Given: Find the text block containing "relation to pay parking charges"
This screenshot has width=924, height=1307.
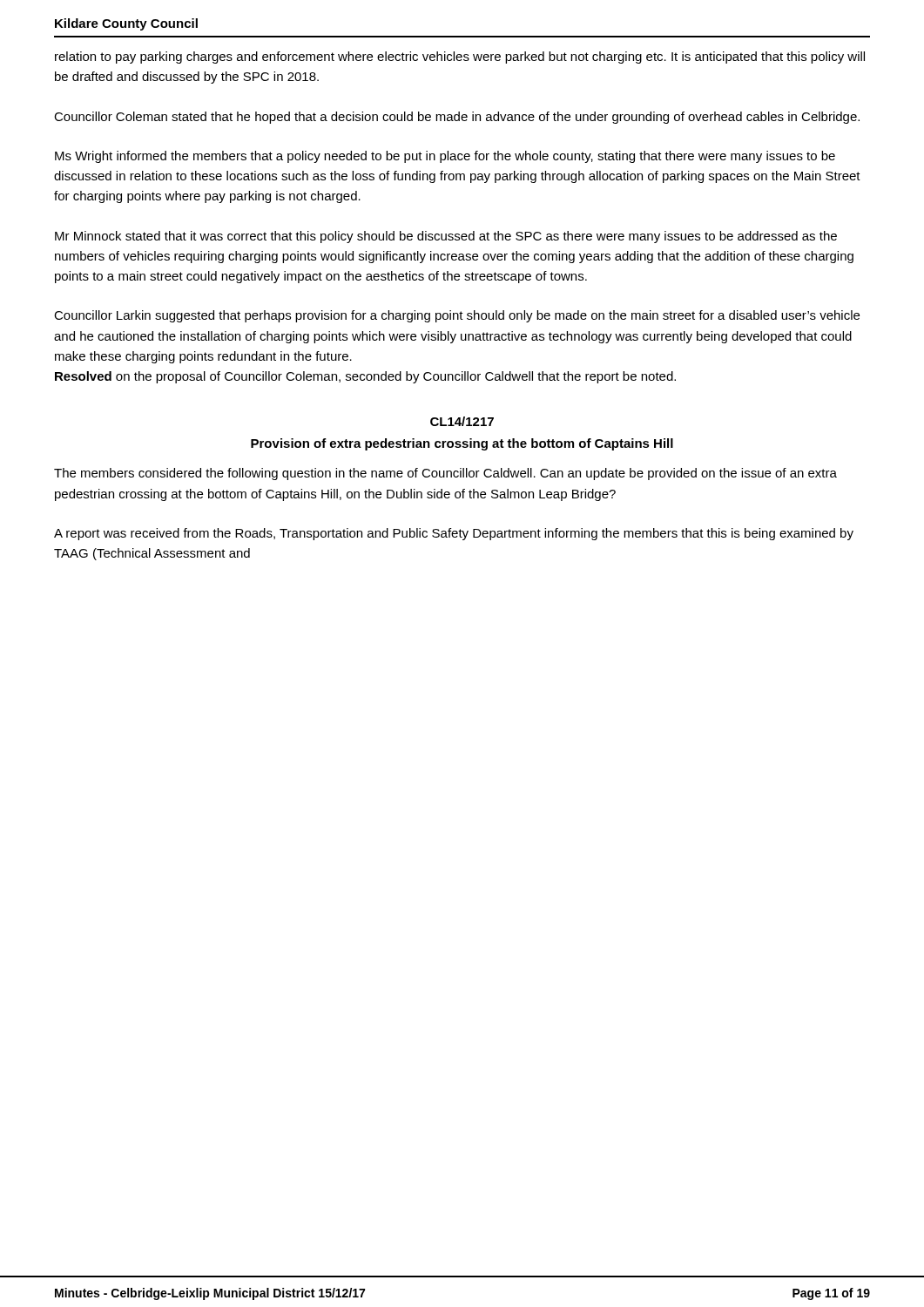Looking at the screenshot, I should coord(460,66).
